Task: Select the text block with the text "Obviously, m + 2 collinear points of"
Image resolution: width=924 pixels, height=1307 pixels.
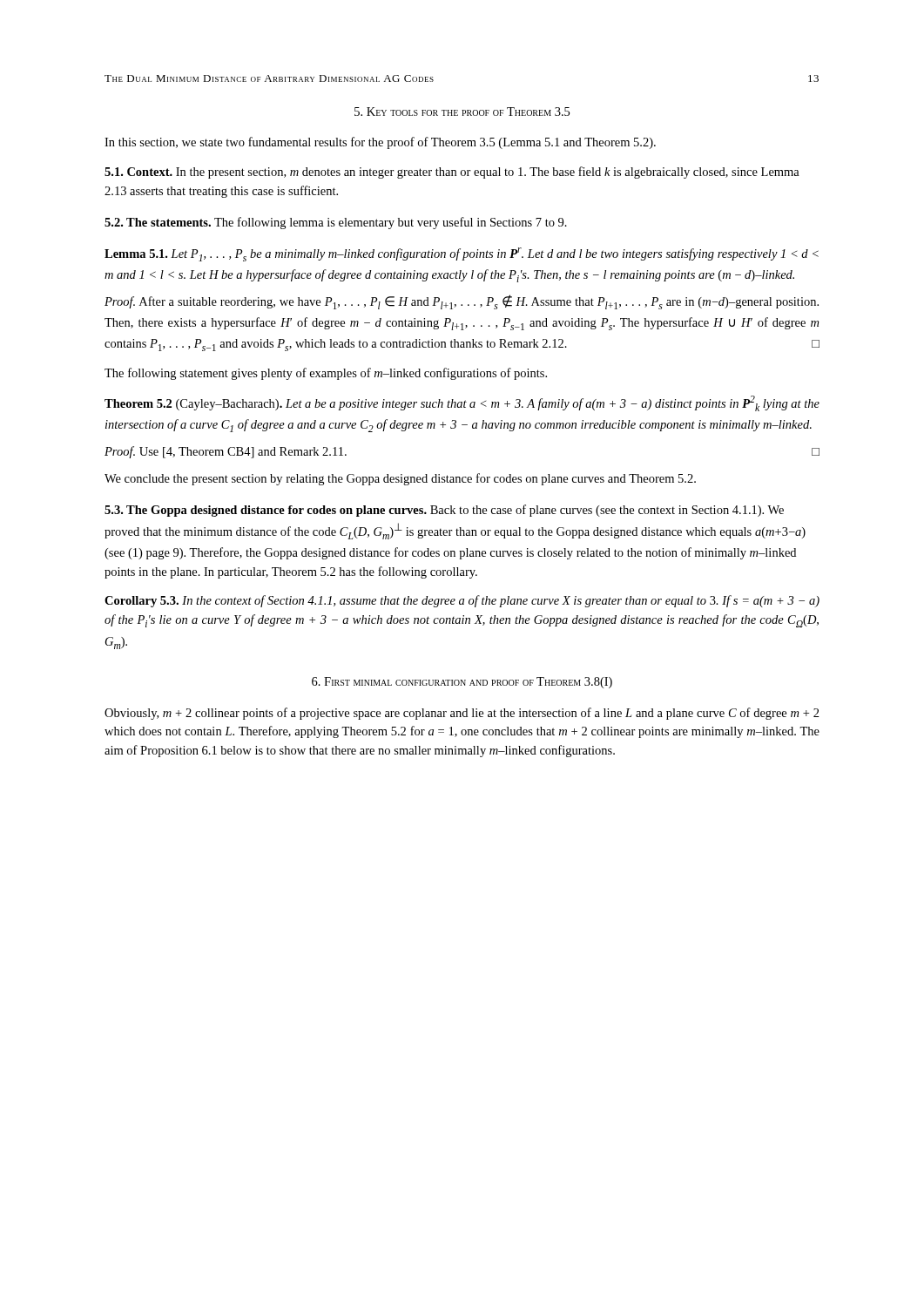Action: (x=462, y=731)
